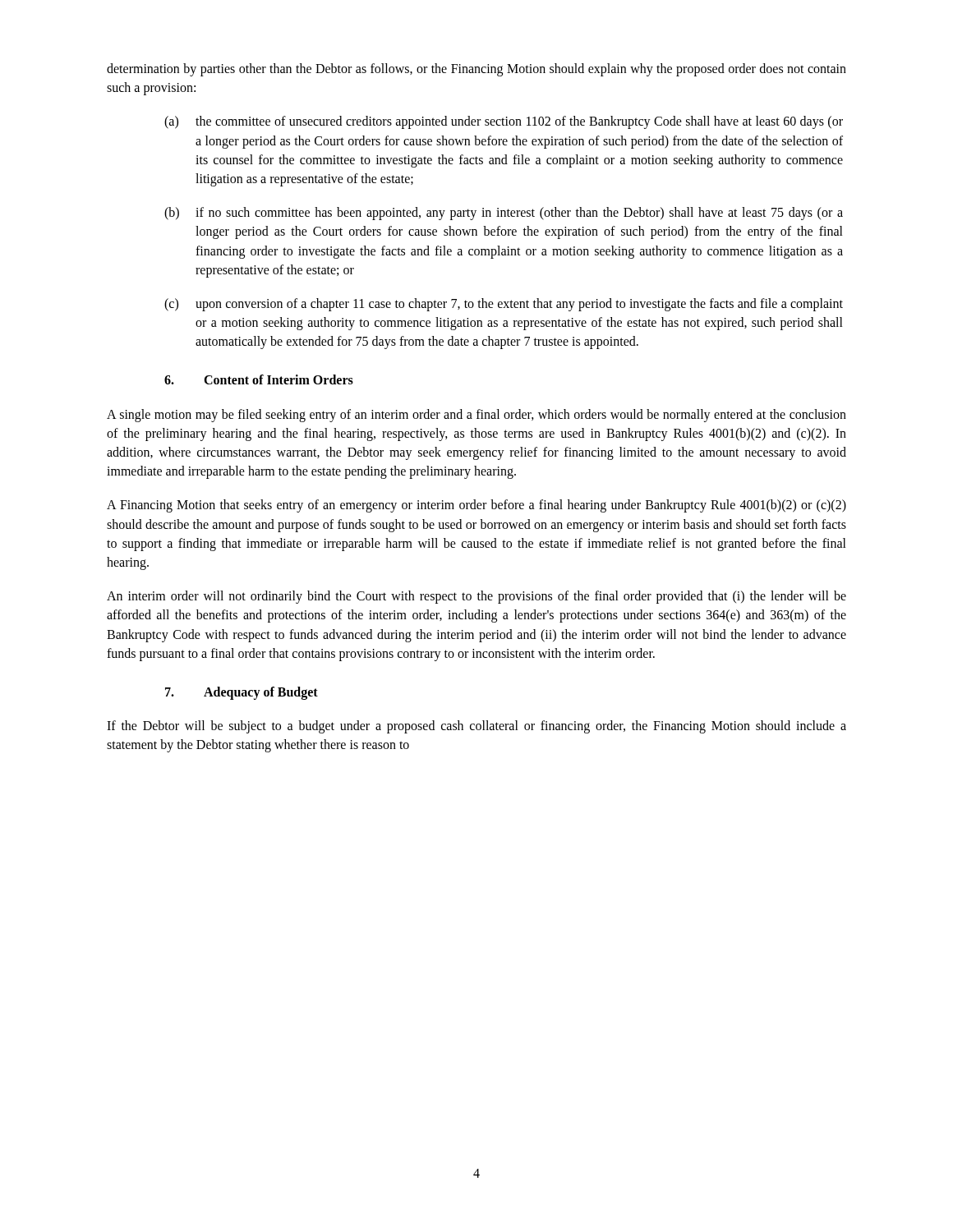Image resolution: width=953 pixels, height=1232 pixels.
Task: Click on the passage starting "(c)upon conversion of a chapter 11"
Action: (504, 323)
